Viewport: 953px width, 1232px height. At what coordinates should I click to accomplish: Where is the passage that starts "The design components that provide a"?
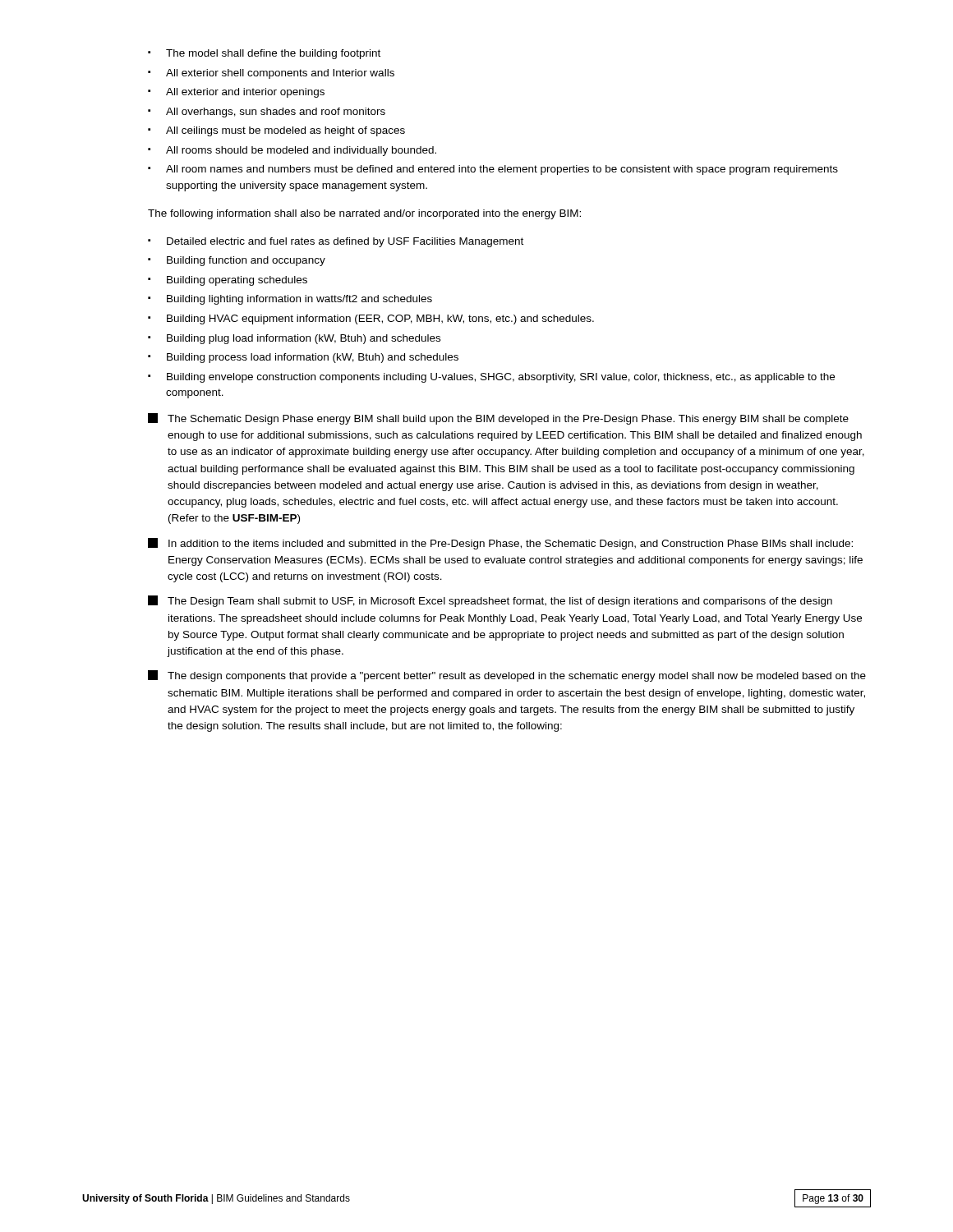[509, 701]
